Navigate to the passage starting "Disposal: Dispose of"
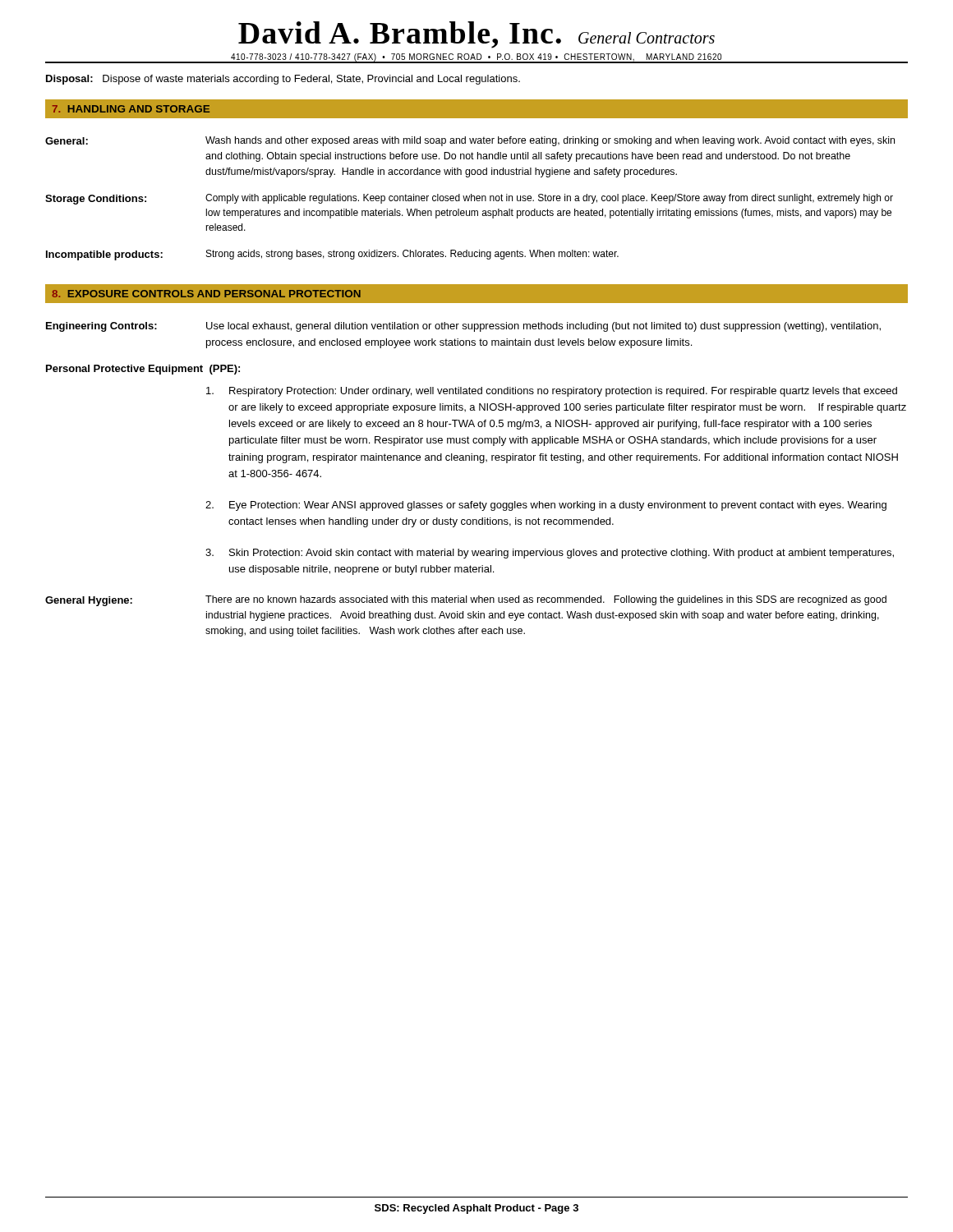This screenshot has height=1232, width=953. (283, 78)
